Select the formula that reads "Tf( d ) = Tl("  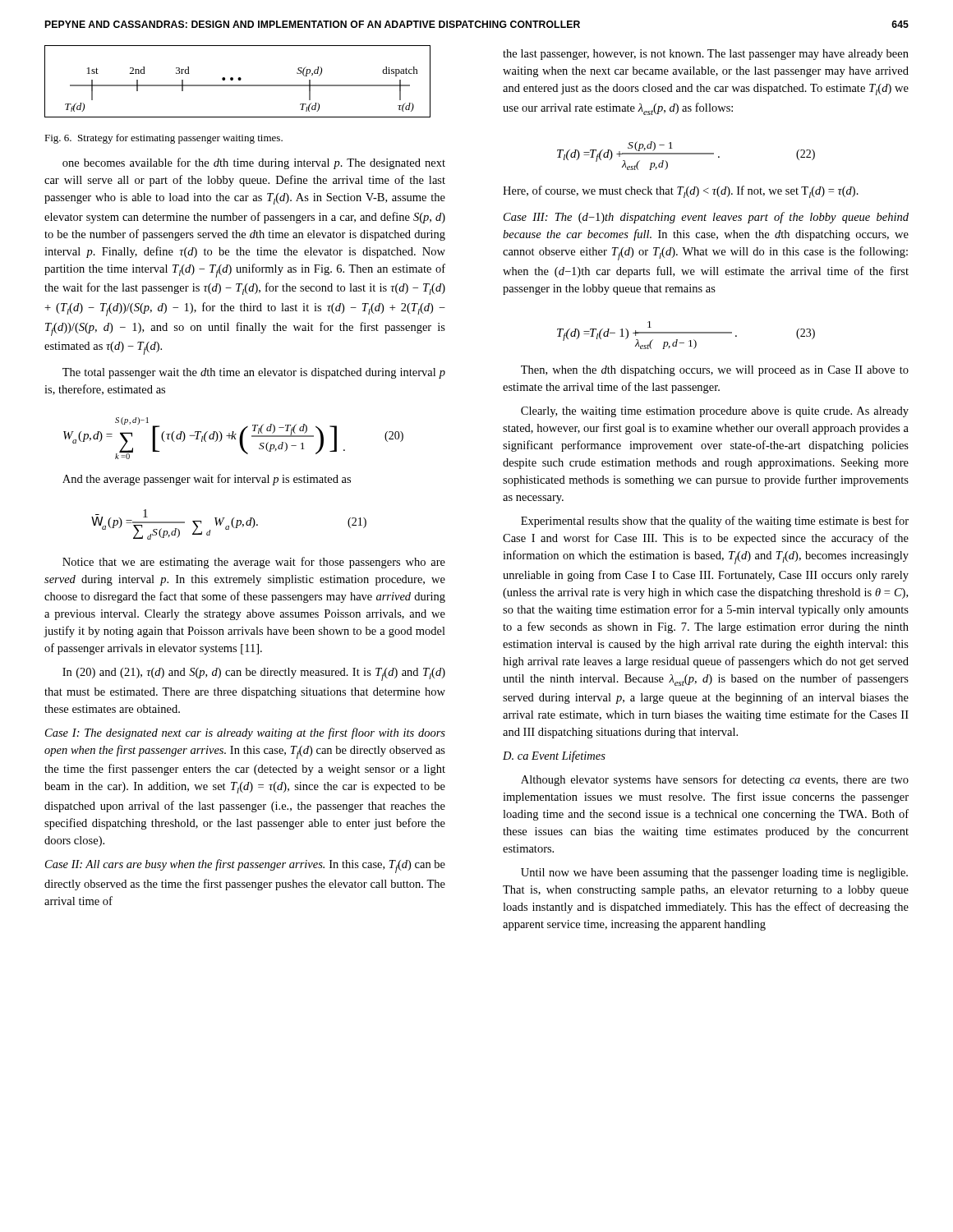[x=706, y=330]
